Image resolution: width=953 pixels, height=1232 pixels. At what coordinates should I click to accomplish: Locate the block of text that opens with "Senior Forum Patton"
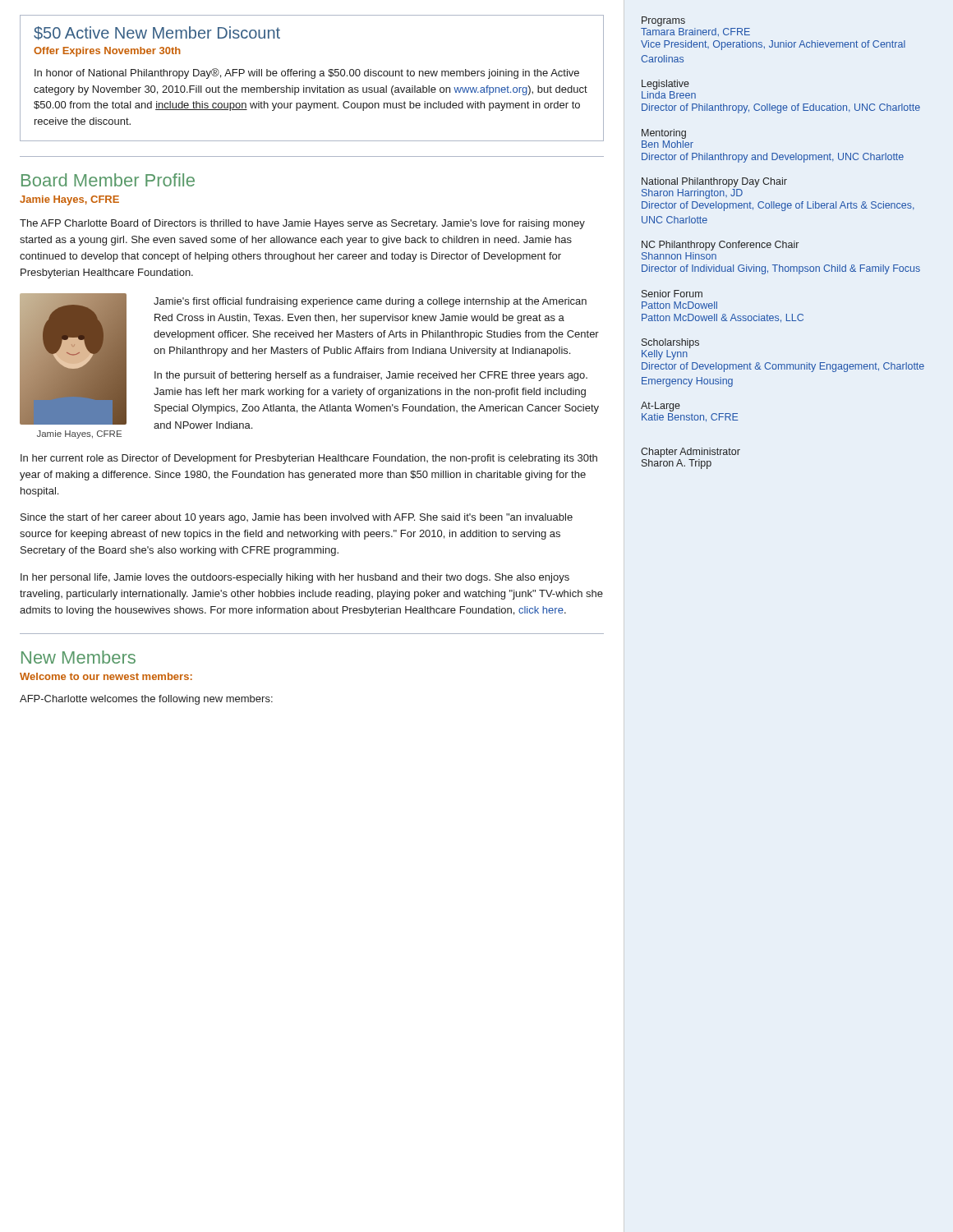click(x=789, y=307)
